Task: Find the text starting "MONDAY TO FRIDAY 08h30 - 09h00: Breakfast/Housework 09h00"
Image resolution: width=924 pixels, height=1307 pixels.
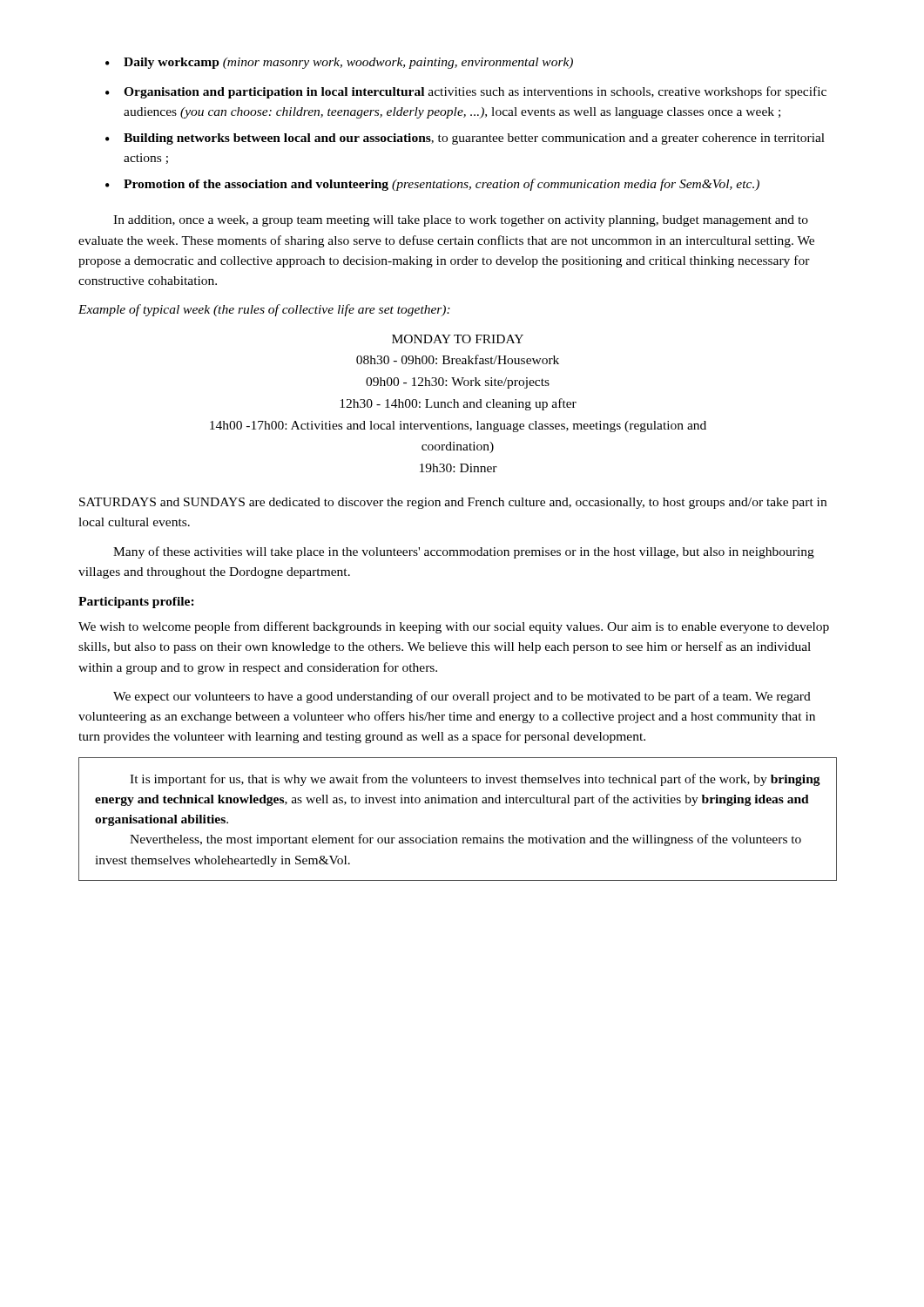Action: (x=458, y=404)
